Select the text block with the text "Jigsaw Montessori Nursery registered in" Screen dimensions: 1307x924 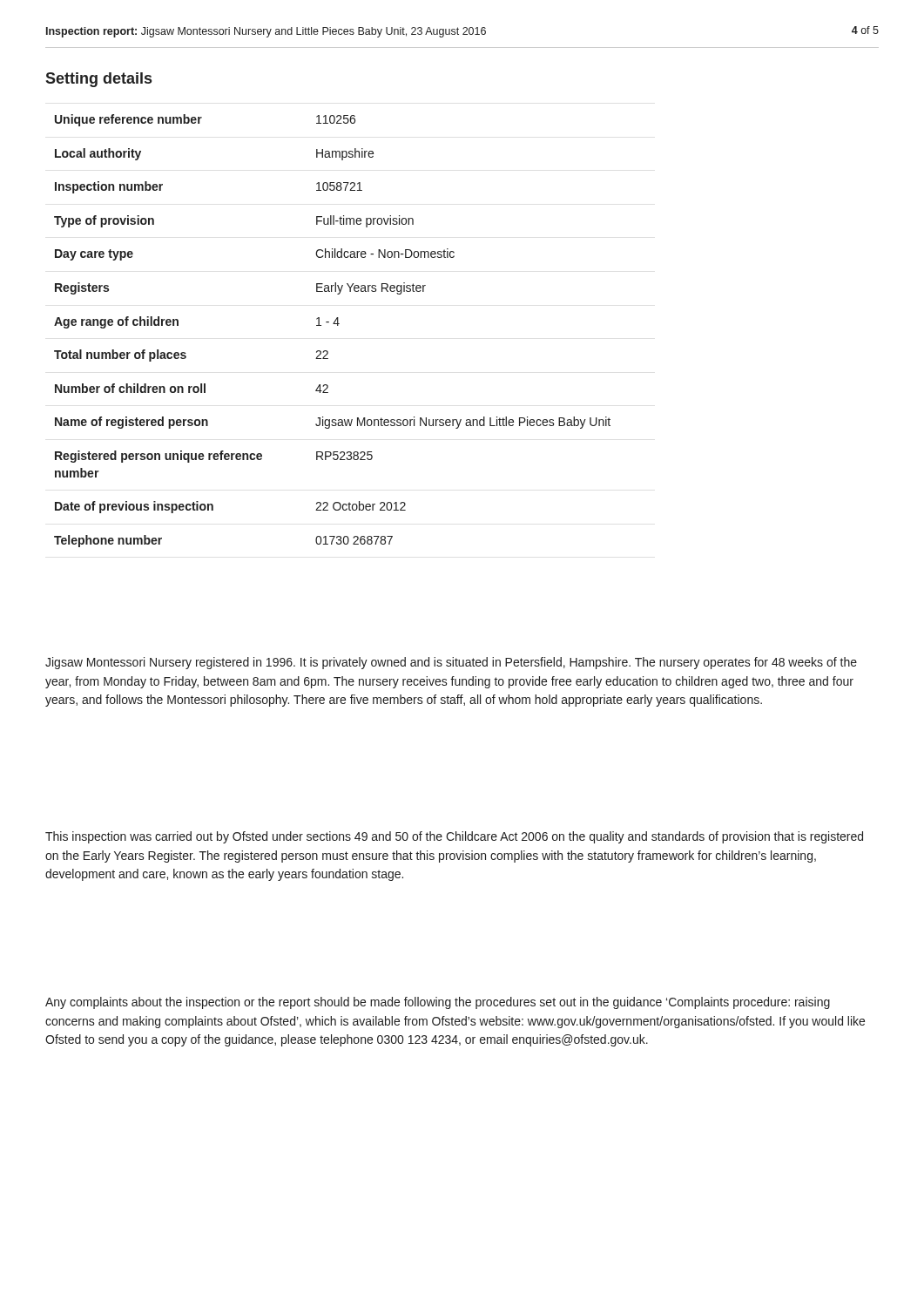pyautogui.click(x=451, y=681)
